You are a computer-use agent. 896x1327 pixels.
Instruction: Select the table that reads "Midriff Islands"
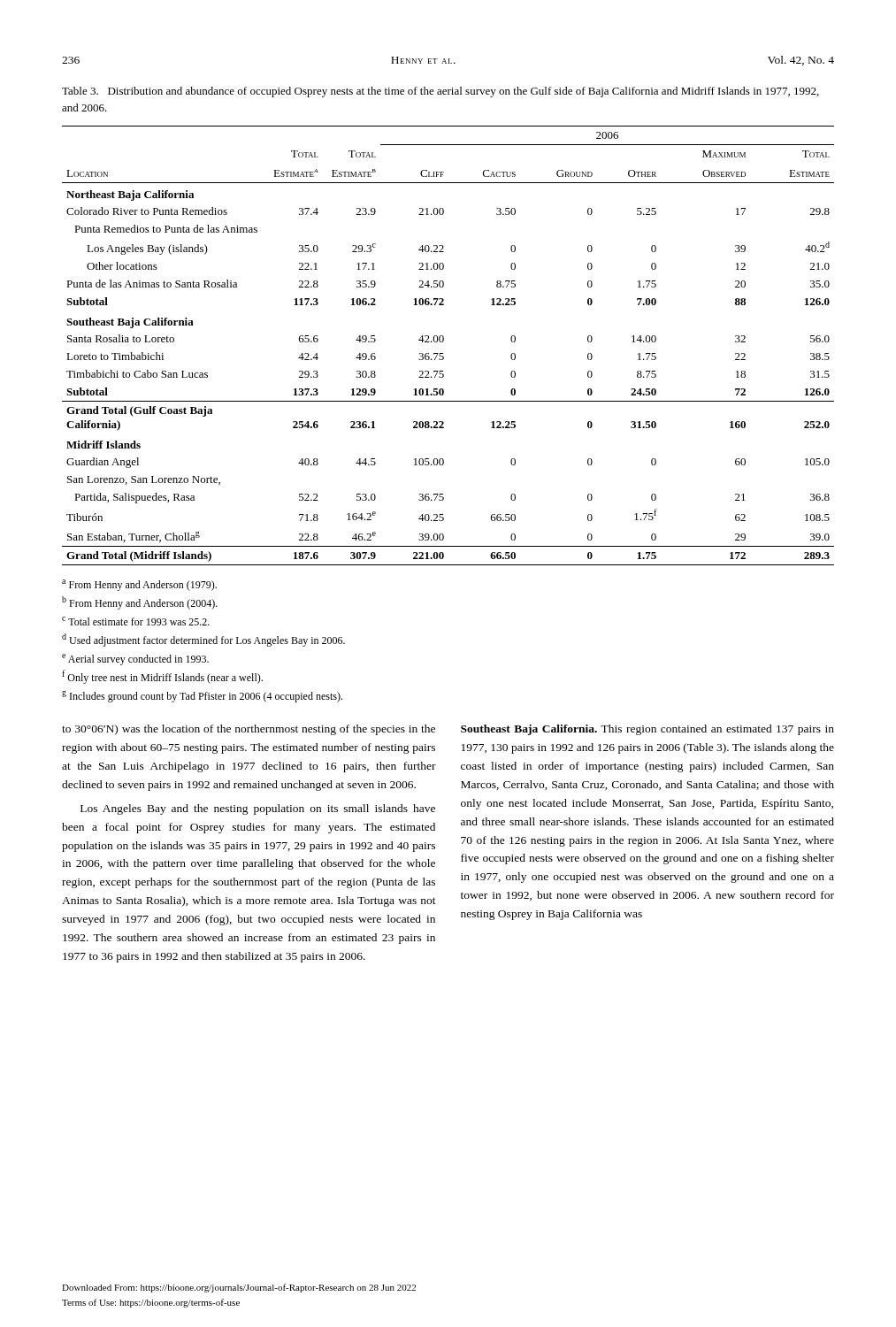[x=448, y=345]
